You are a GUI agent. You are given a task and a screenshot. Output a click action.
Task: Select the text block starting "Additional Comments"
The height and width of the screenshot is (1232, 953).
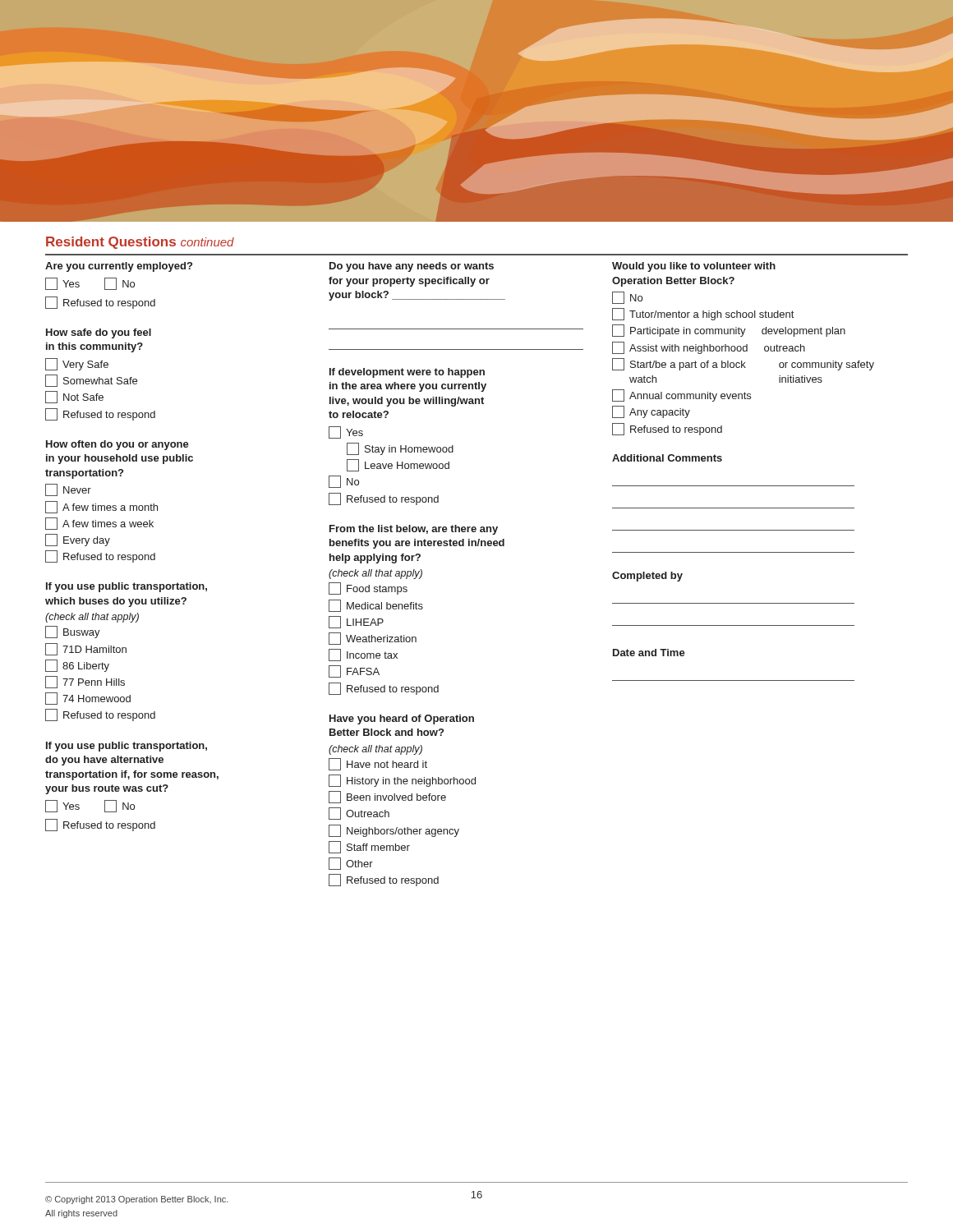[760, 502]
